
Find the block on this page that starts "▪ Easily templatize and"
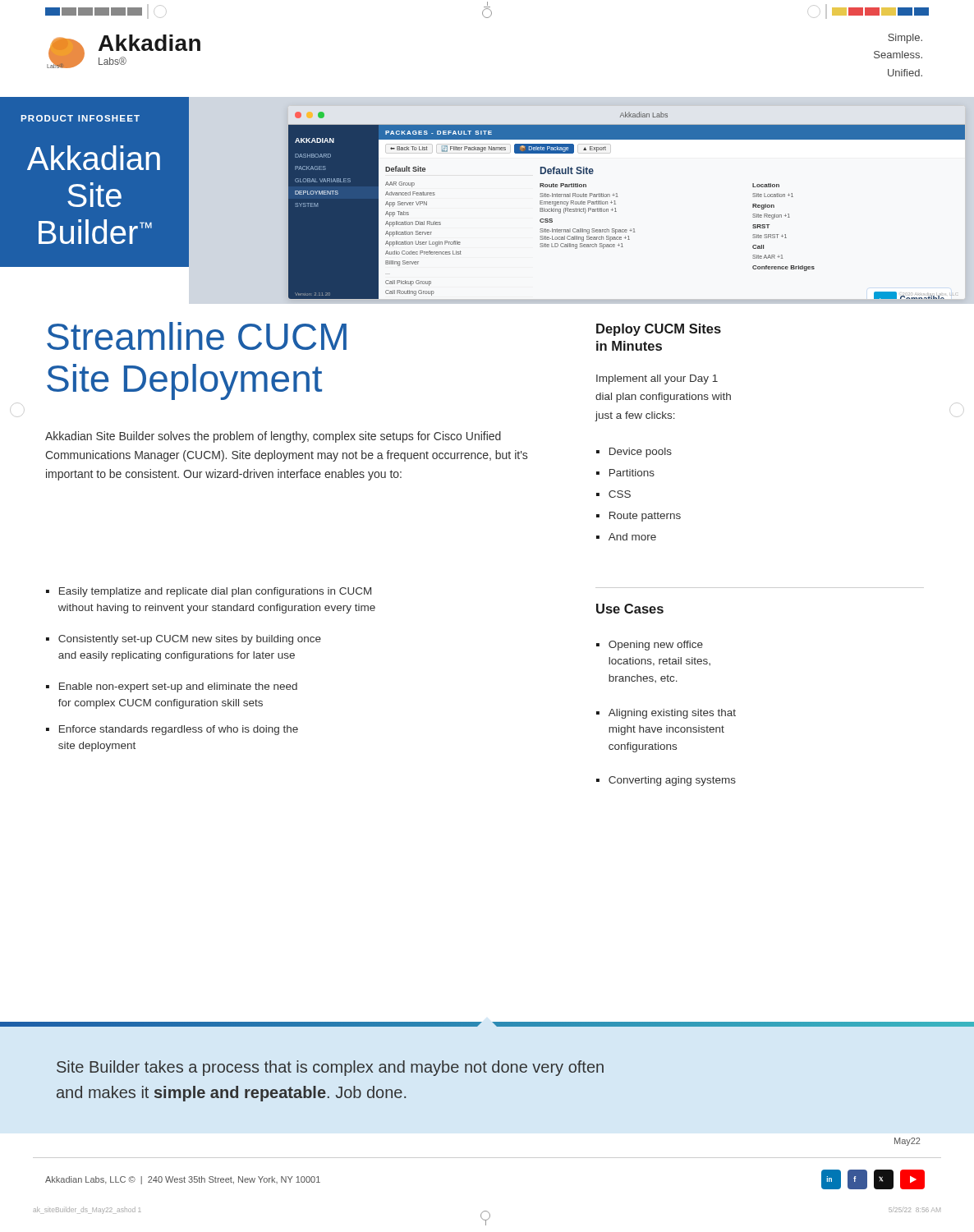tap(210, 600)
